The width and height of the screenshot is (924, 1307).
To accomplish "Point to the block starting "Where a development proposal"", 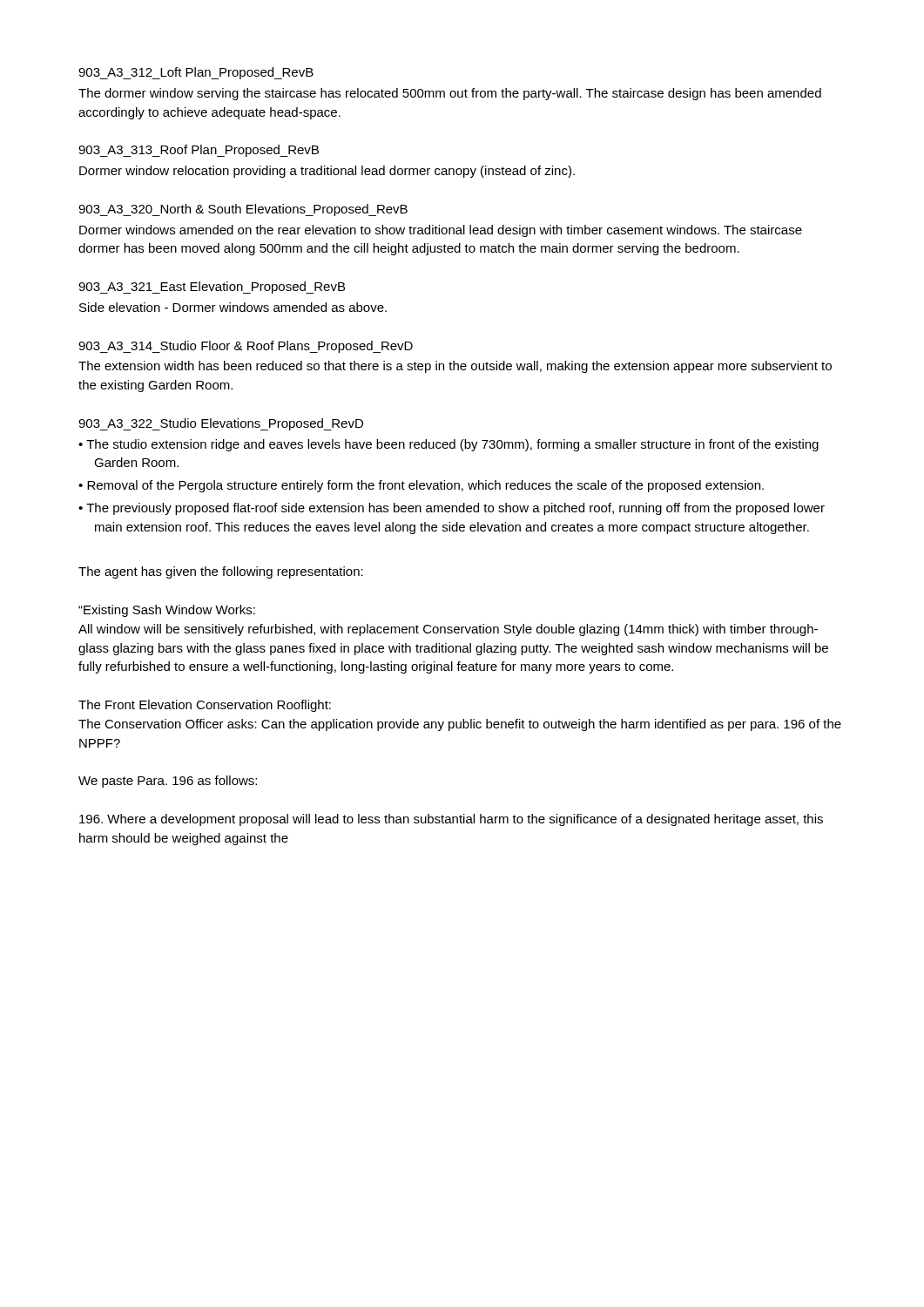I will click(462, 828).
